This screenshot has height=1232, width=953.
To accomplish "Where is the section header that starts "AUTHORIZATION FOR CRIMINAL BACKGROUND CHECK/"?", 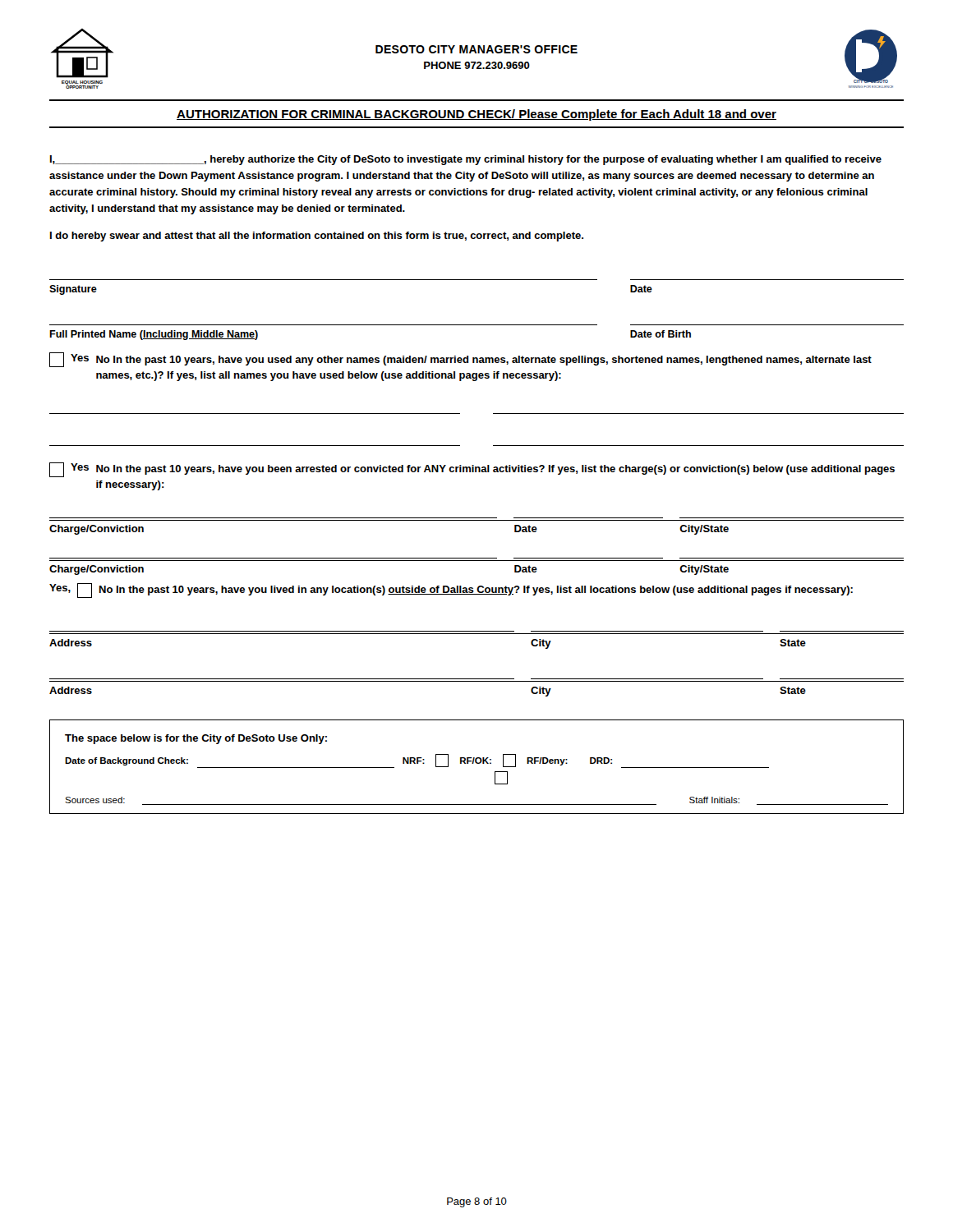I will 476,114.
